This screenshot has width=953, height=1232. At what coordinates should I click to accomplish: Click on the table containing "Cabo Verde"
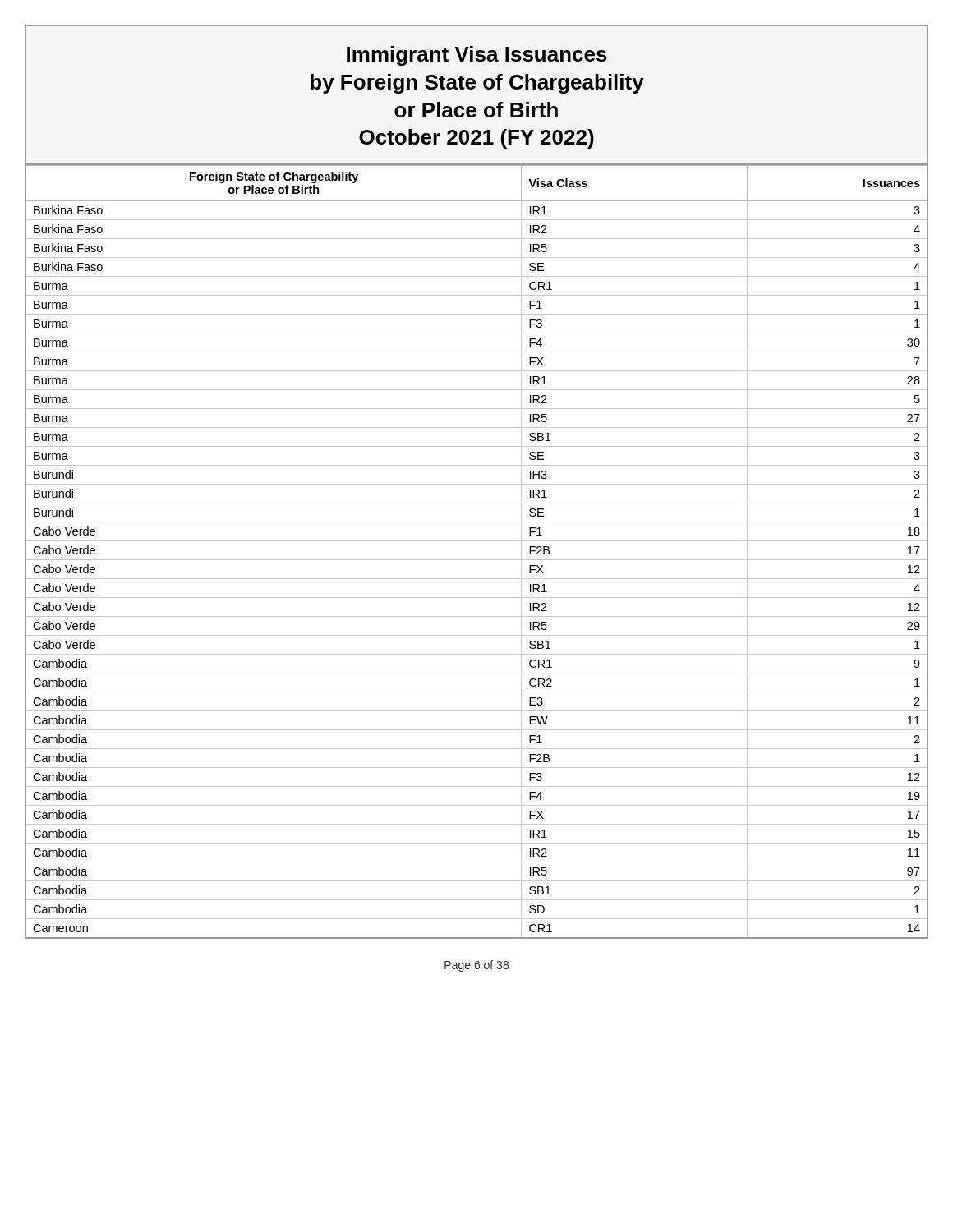[476, 552]
